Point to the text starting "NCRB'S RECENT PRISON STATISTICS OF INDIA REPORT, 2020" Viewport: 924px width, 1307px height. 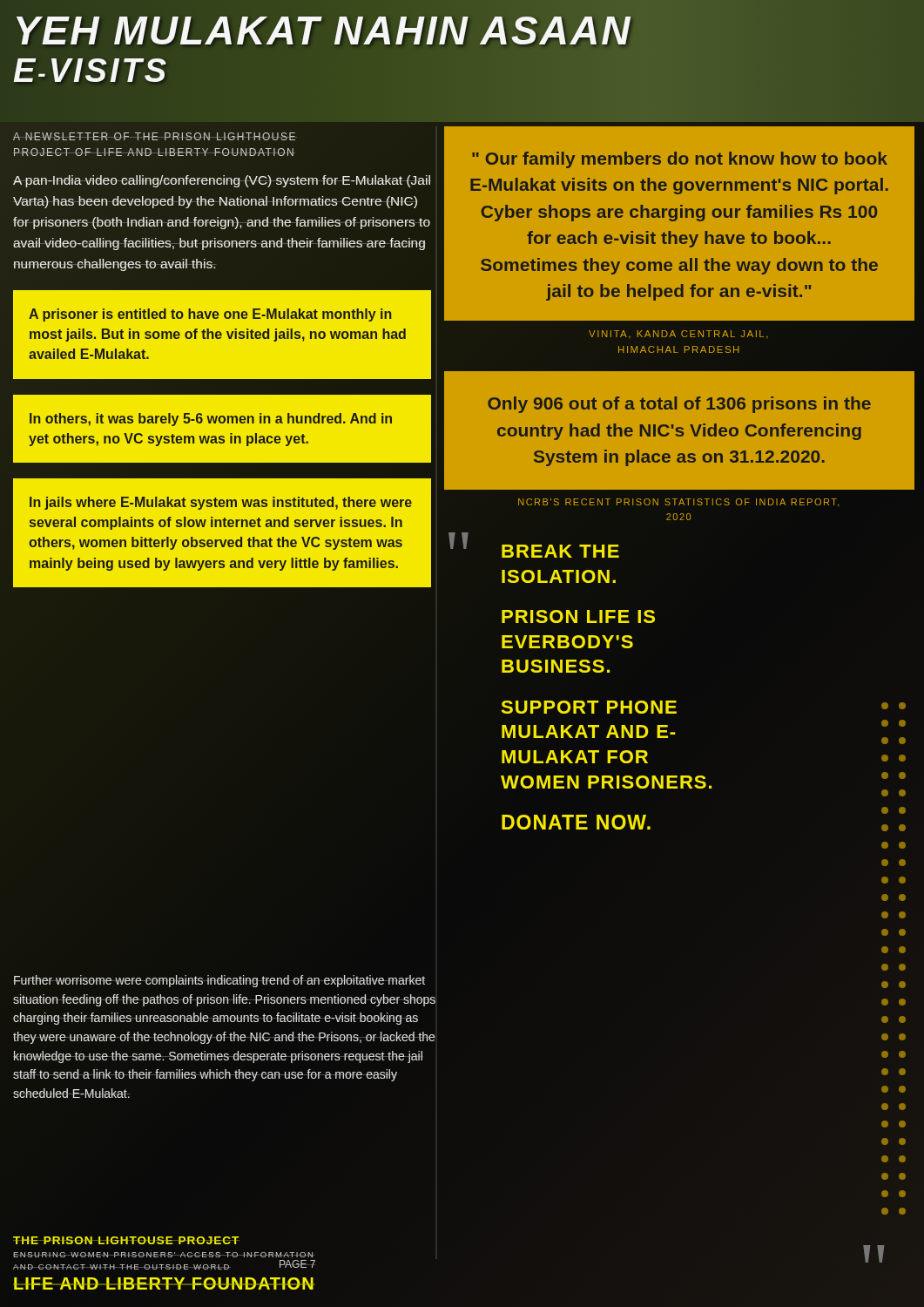point(679,509)
